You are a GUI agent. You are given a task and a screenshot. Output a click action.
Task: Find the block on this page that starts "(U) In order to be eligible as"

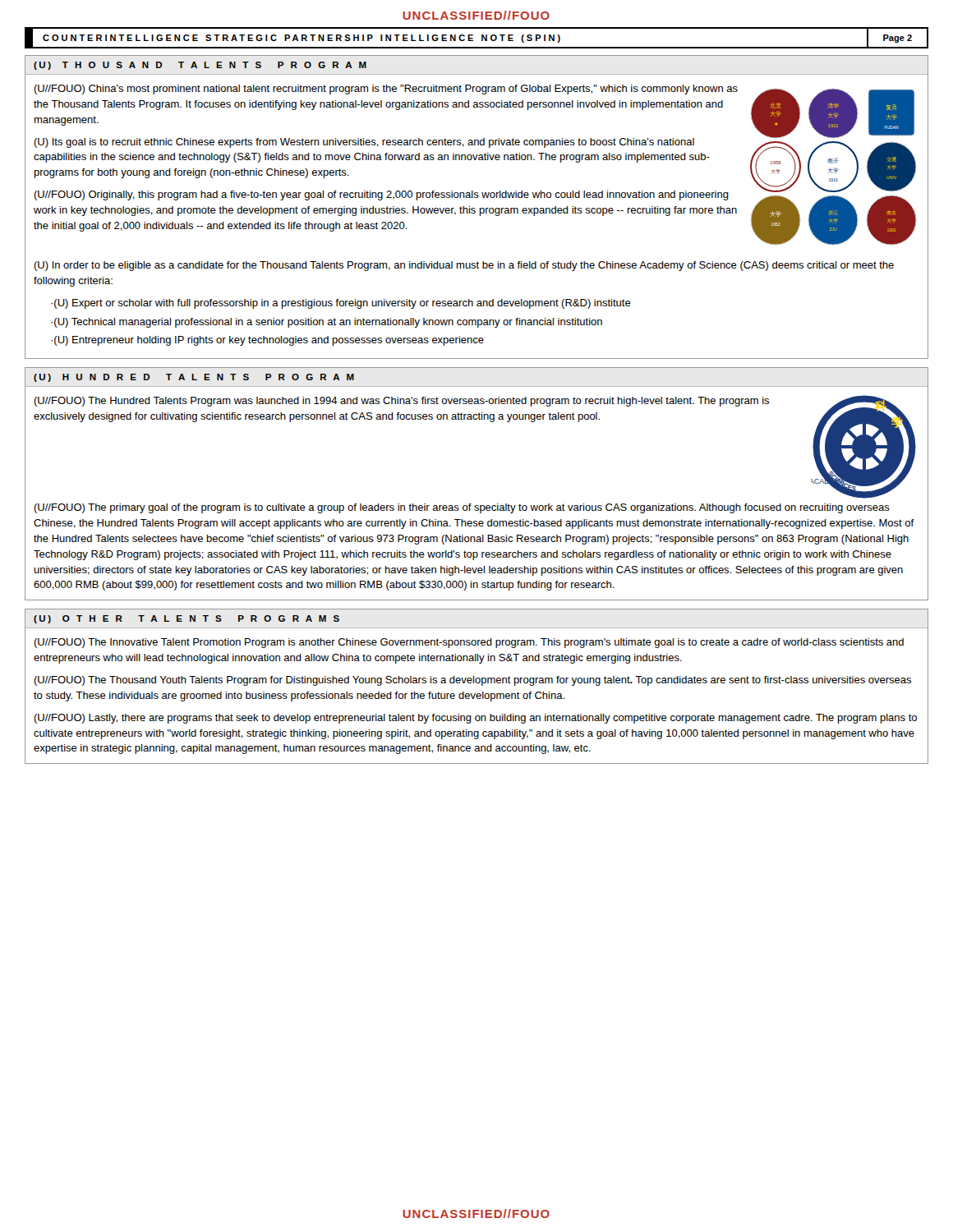point(464,273)
